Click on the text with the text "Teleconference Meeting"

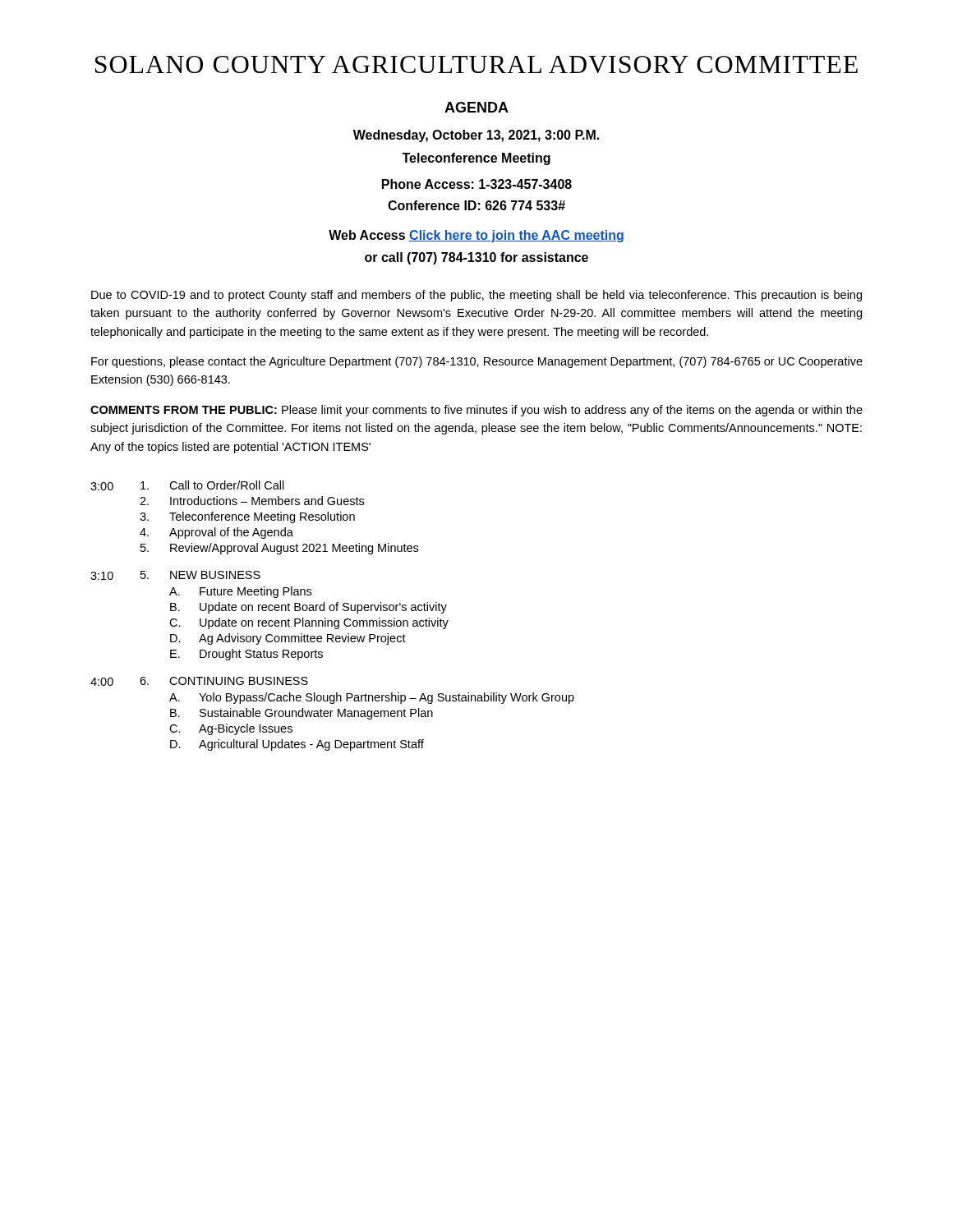[476, 159]
